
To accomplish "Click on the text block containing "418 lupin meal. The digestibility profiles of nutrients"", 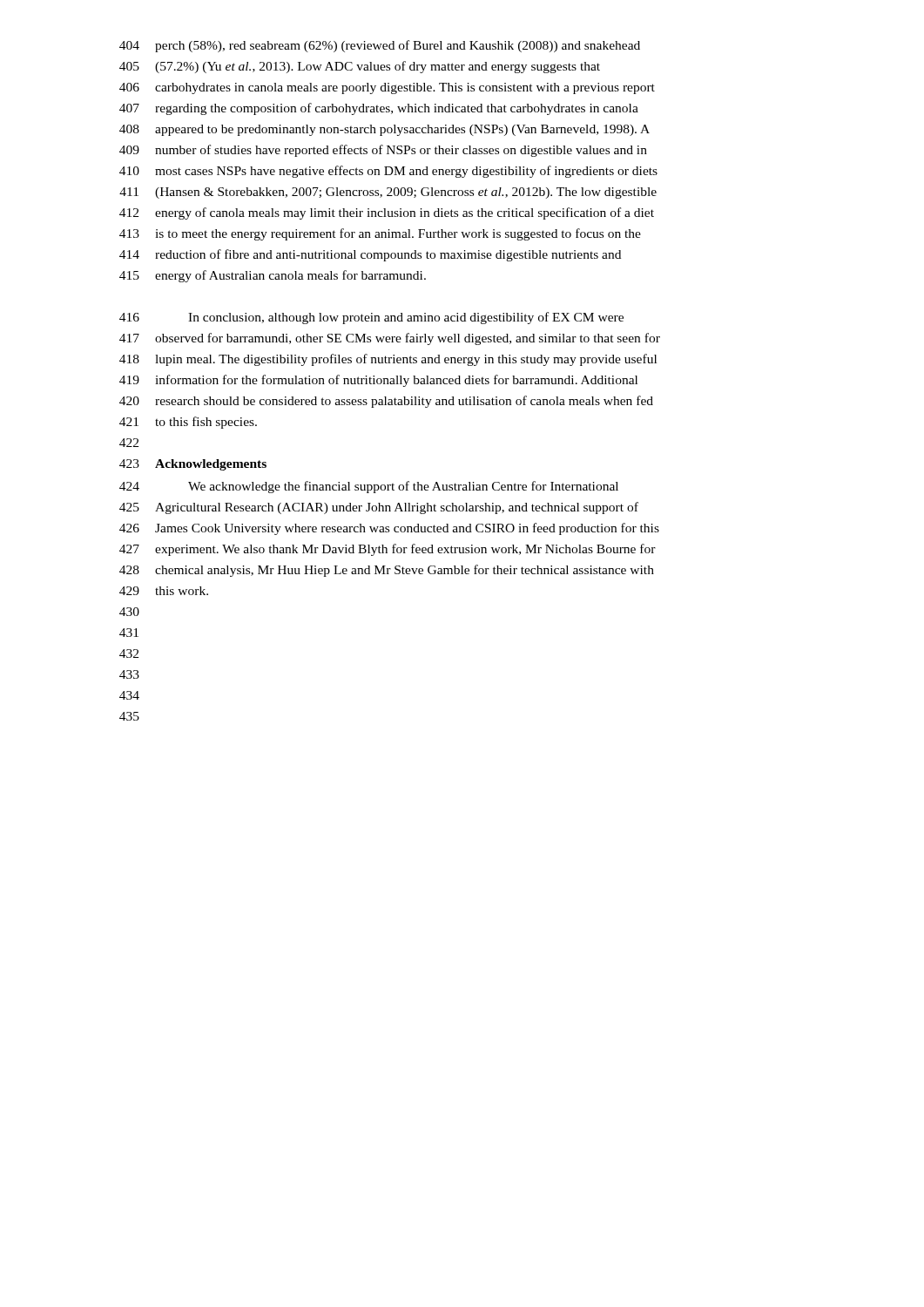I will click(476, 359).
